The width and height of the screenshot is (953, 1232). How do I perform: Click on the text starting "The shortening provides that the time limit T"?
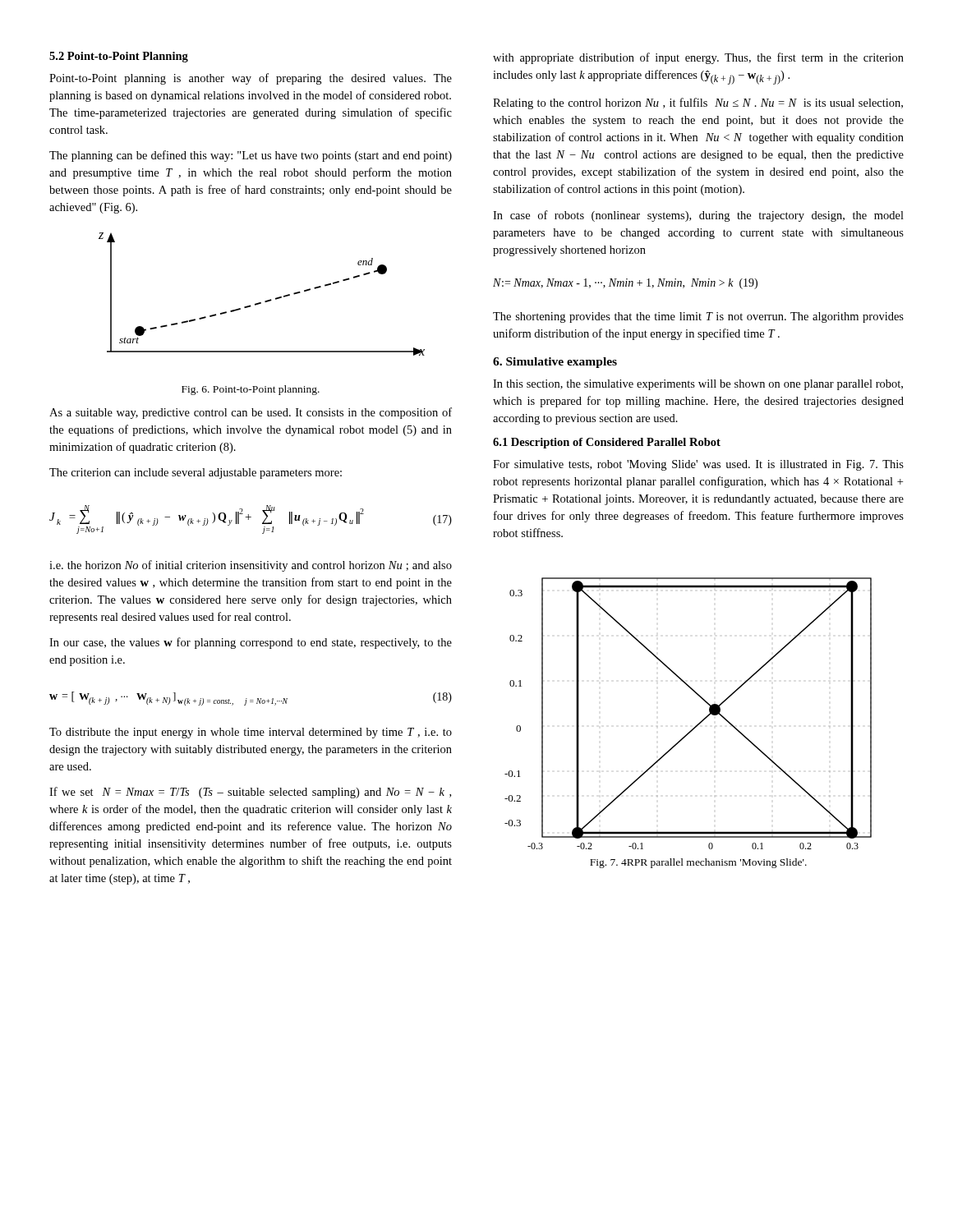pos(698,325)
